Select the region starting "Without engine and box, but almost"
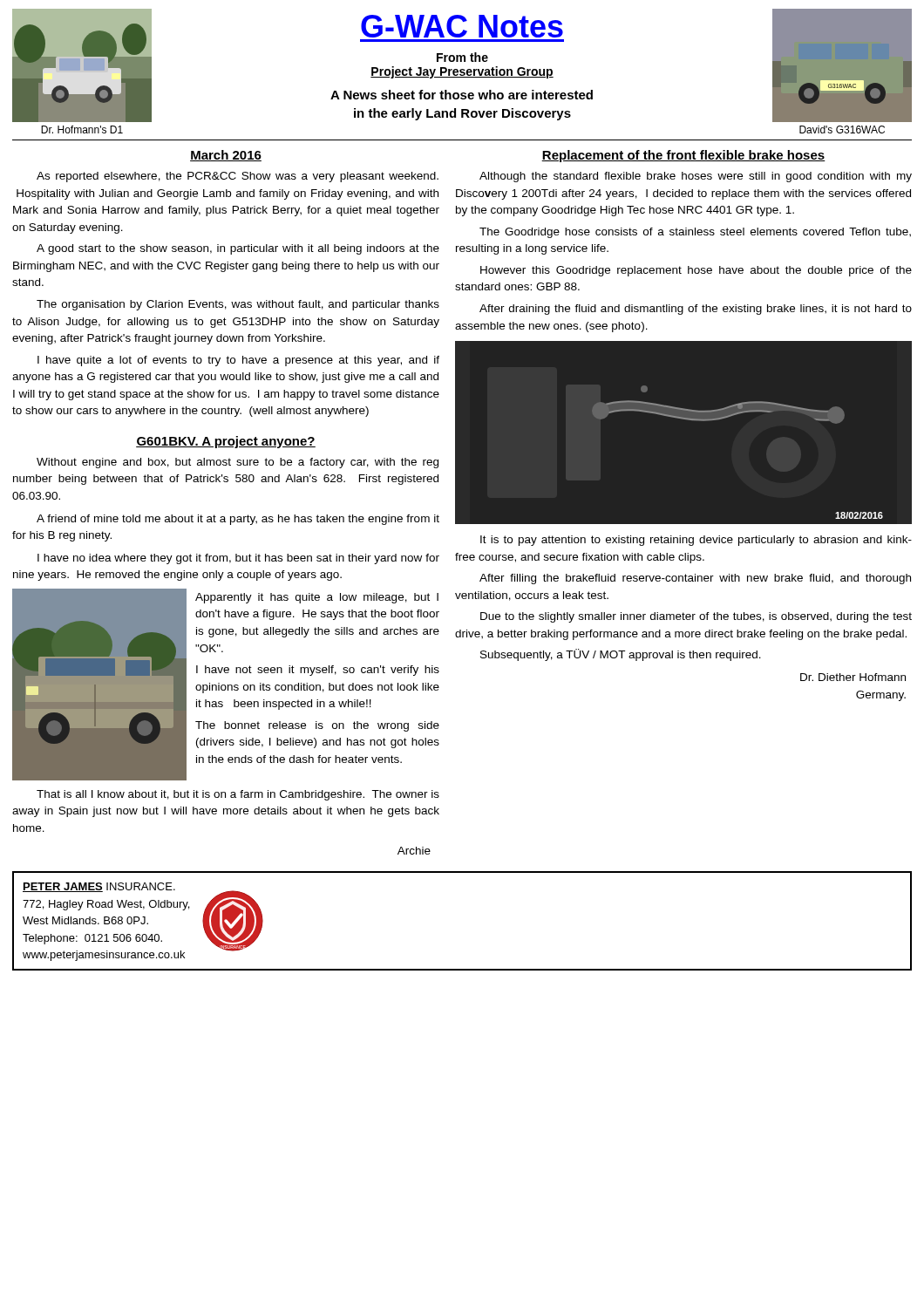Screen dimensions: 1308x924 point(226,479)
